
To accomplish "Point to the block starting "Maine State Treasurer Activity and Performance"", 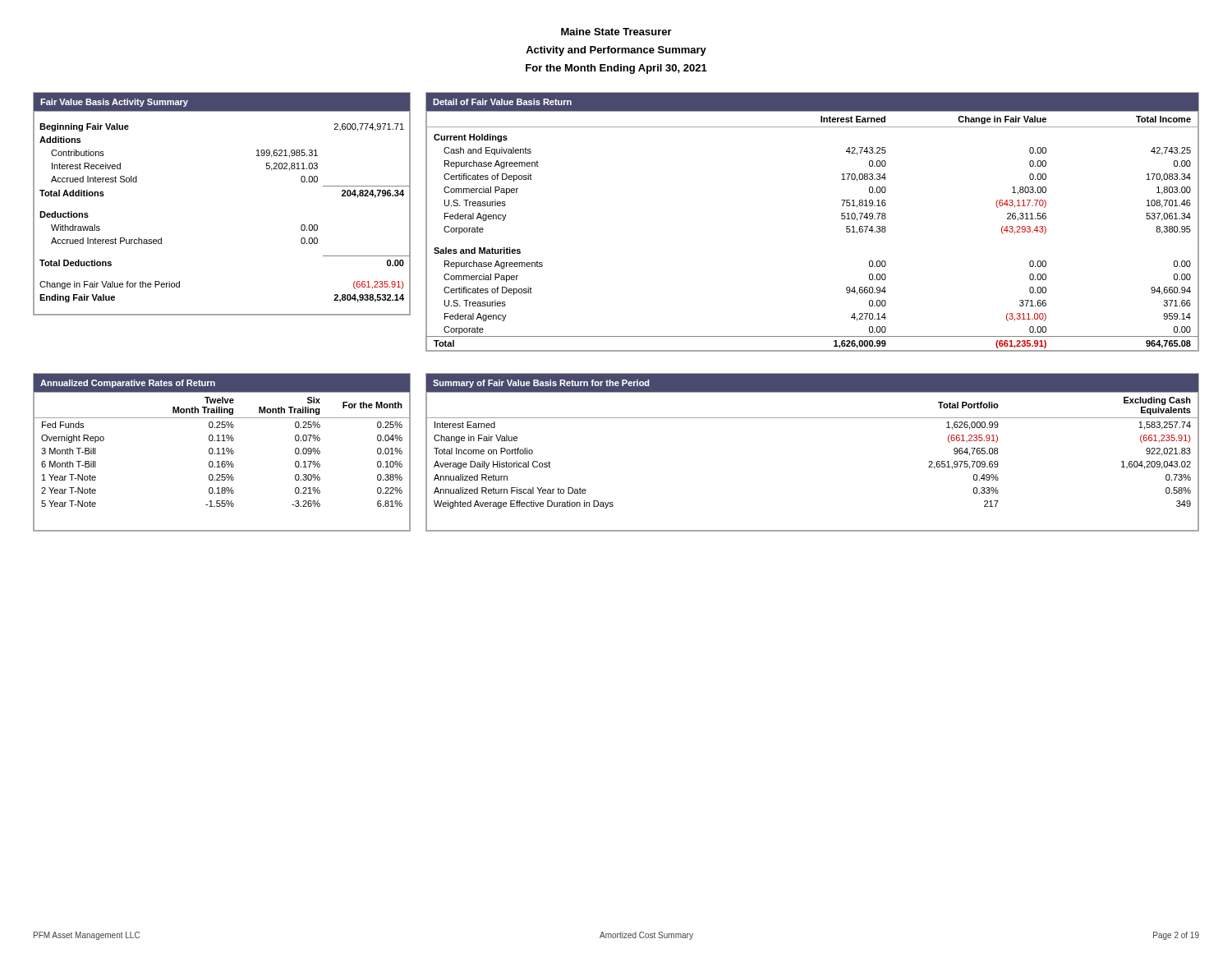I will pyautogui.click(x=616, y=50).
